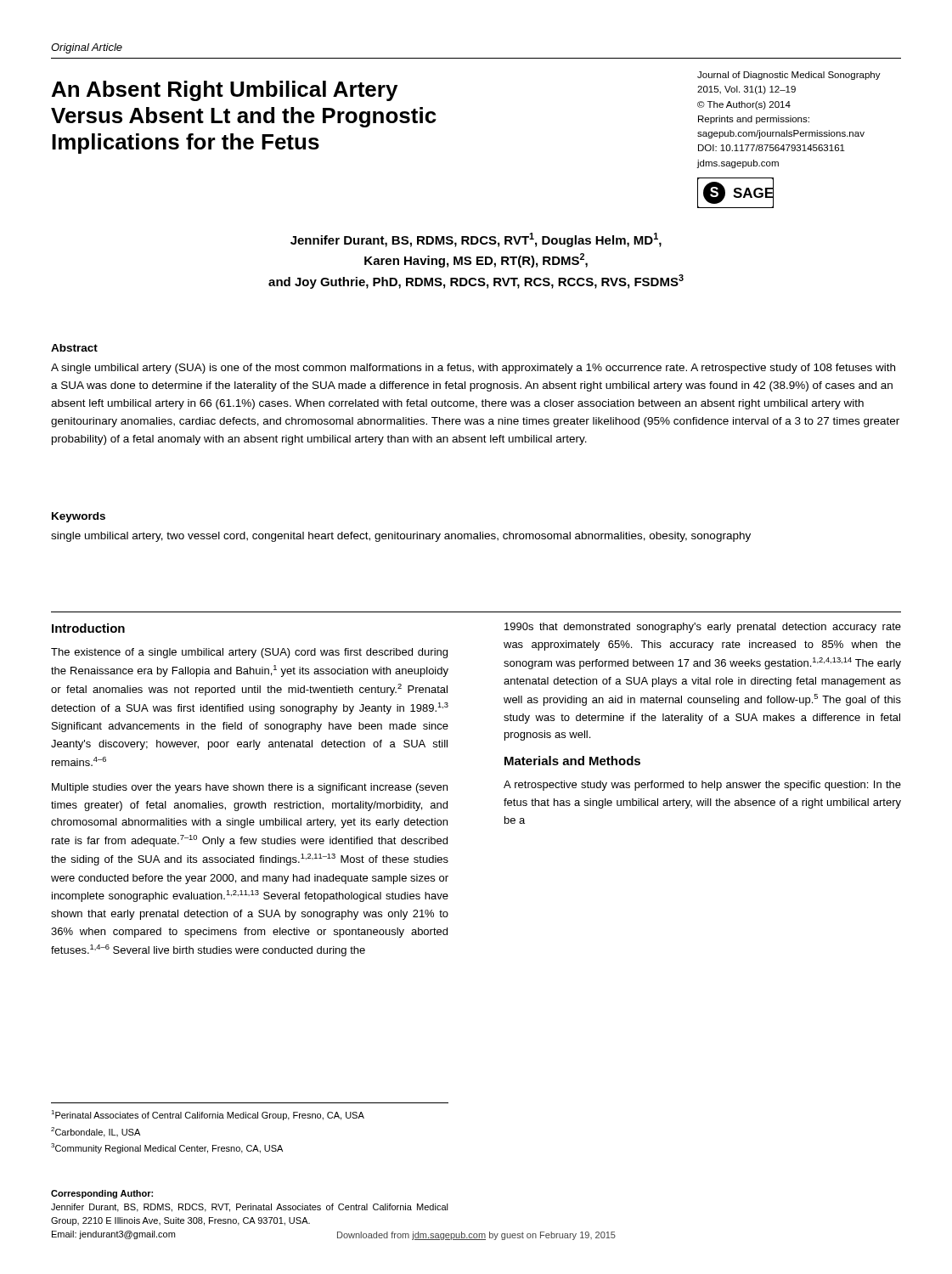Image resolution: width=952 pixels, height=1274 pixels.
Task: Select the text block that reads "Jennifer Durant, BS,"
Action: click(x=476, y=260)
